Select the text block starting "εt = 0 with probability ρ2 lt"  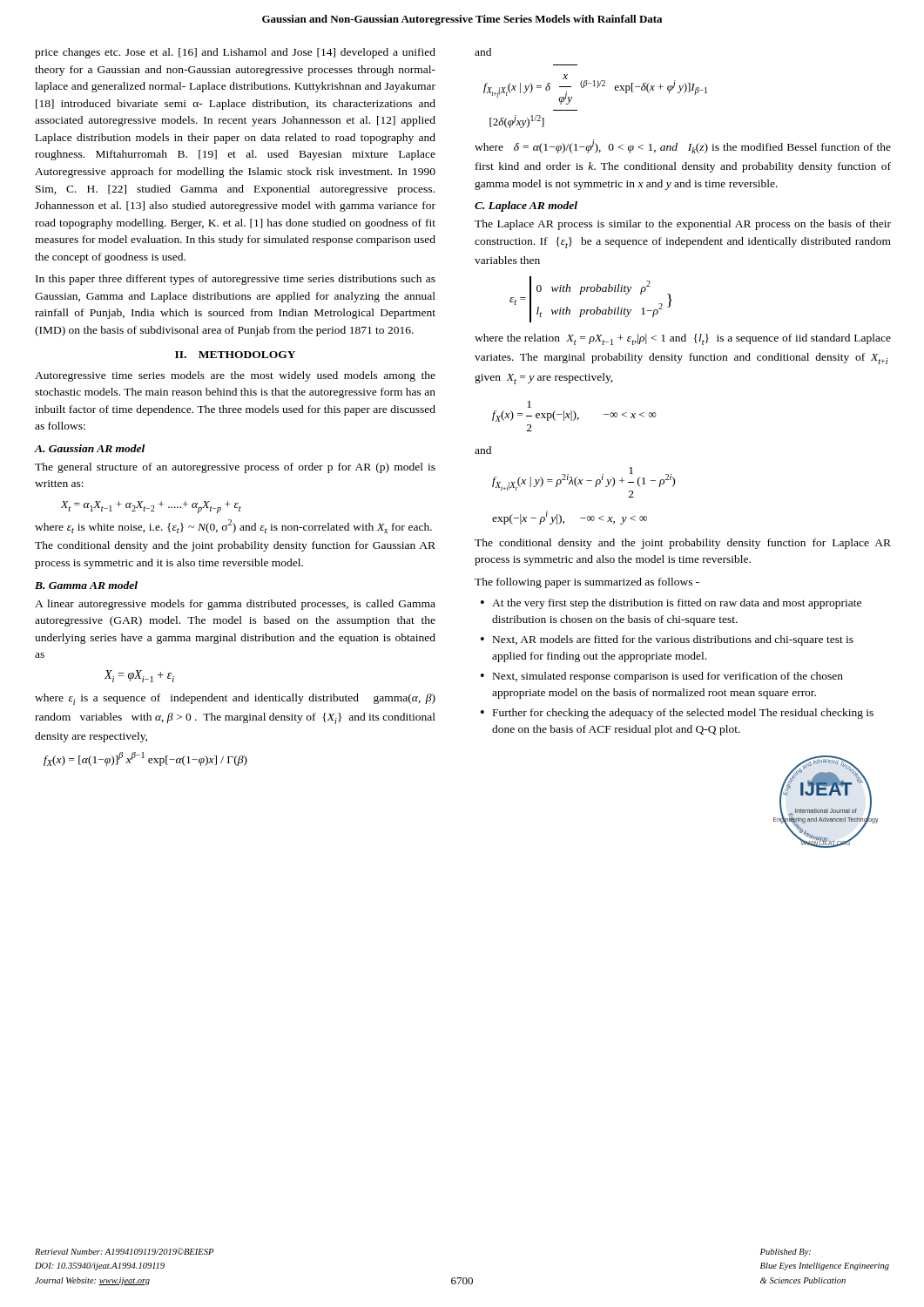click(x=592, y=299)
